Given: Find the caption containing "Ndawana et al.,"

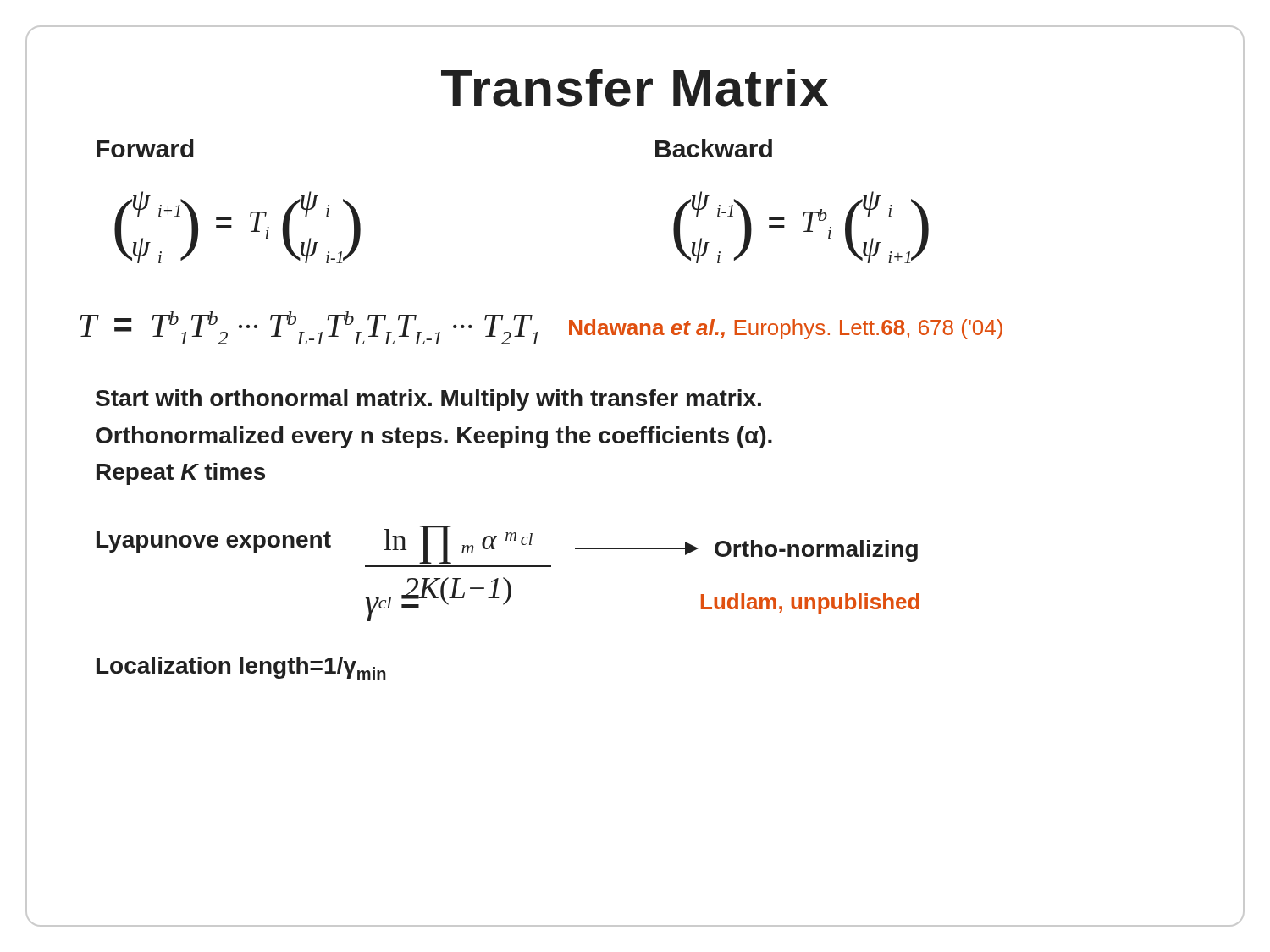Looking at the screenshot, I should click(x=786, y=327).
